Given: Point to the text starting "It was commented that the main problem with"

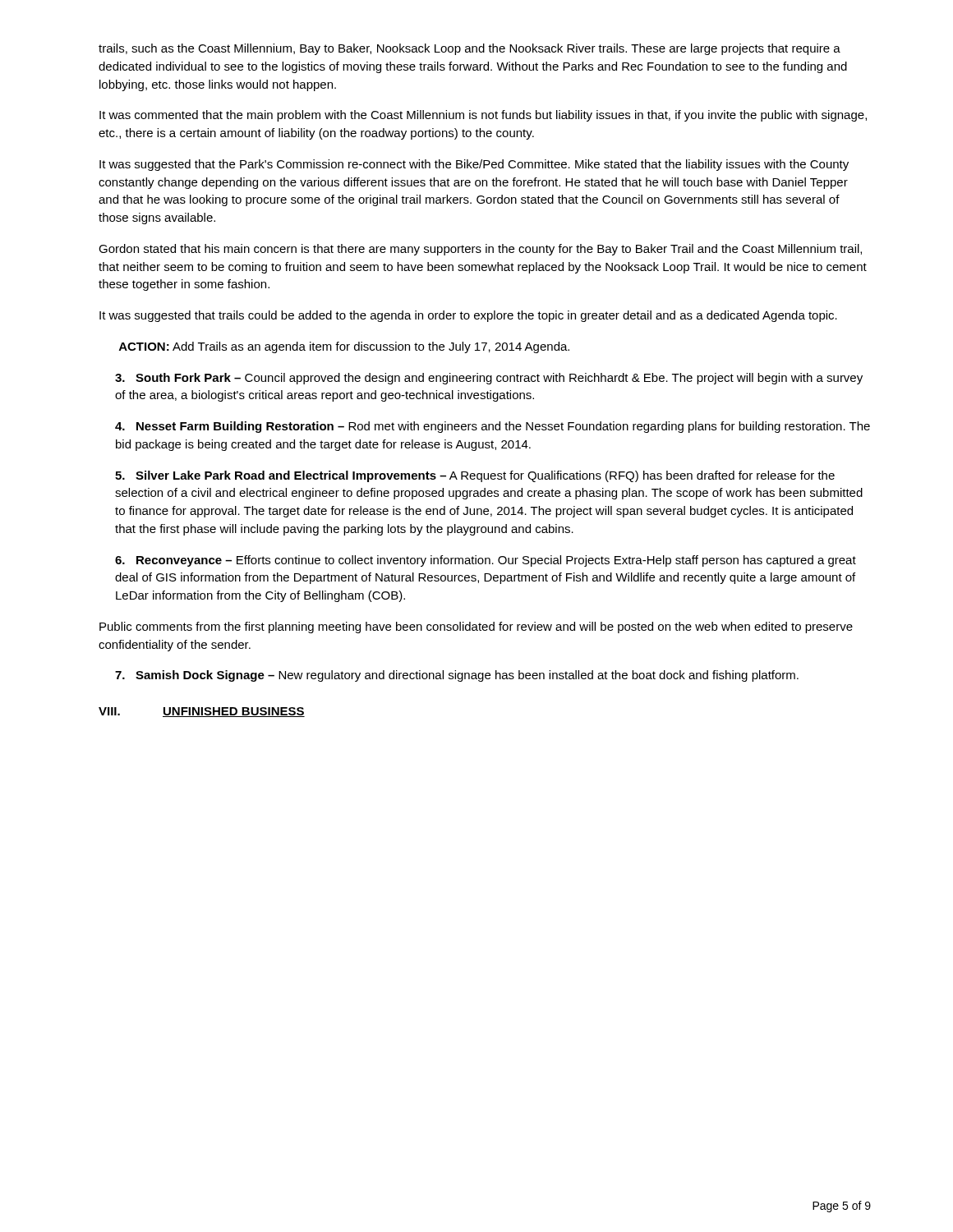Looking at the screenshot, I should [483, 124].
